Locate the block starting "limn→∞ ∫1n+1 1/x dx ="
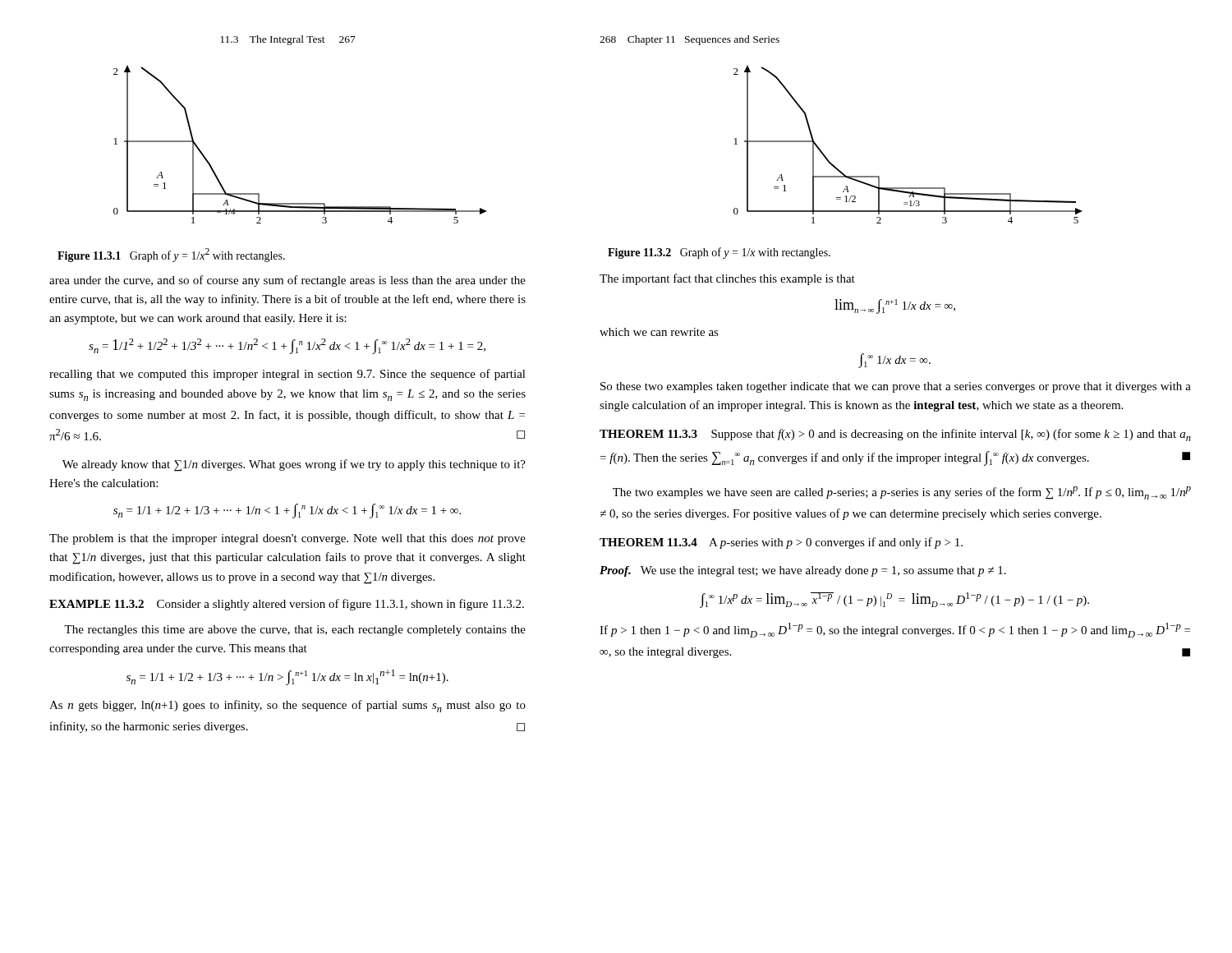 pos(895,306)
